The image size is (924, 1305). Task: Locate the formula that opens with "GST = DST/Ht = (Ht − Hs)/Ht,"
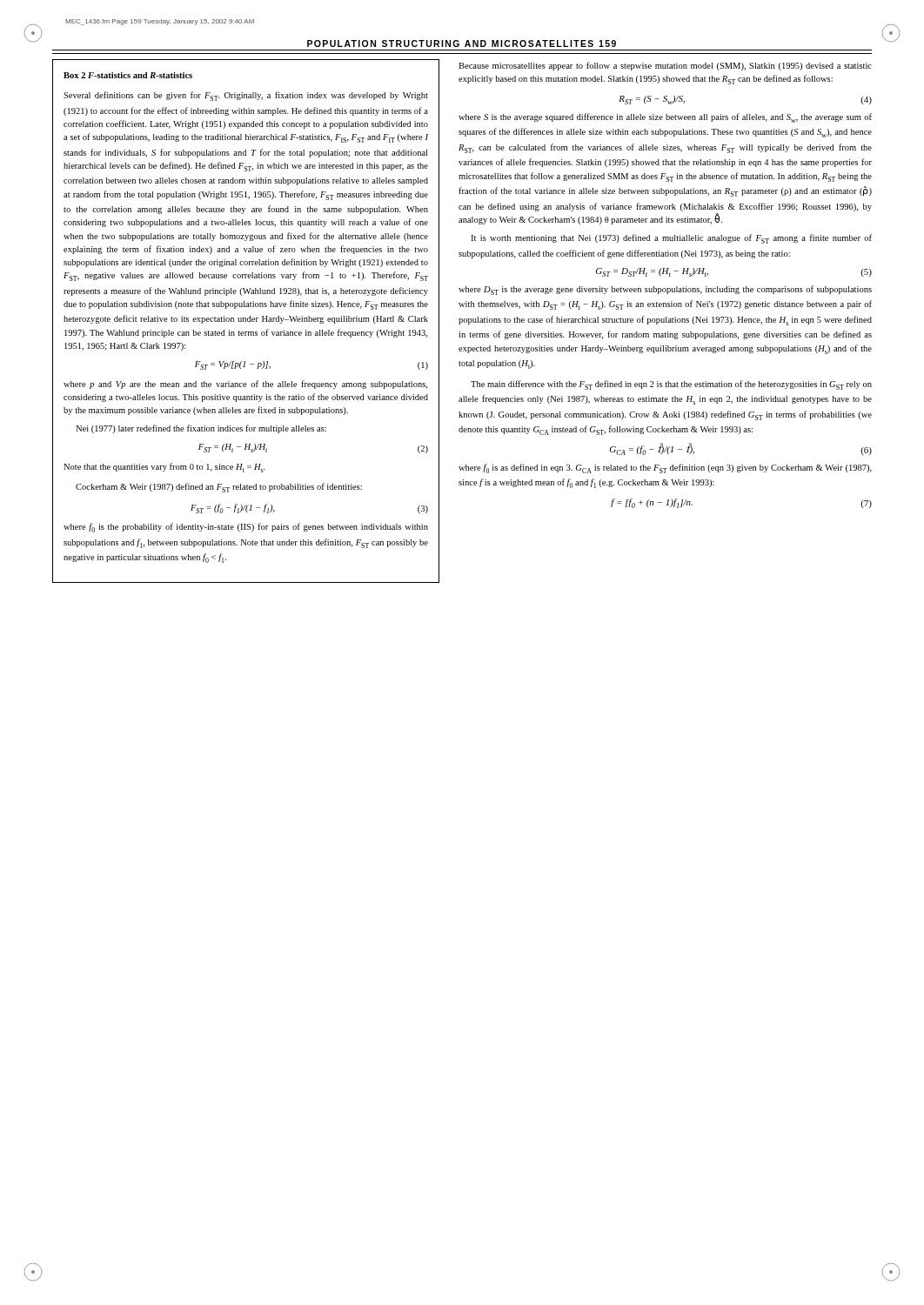point(665,272)
